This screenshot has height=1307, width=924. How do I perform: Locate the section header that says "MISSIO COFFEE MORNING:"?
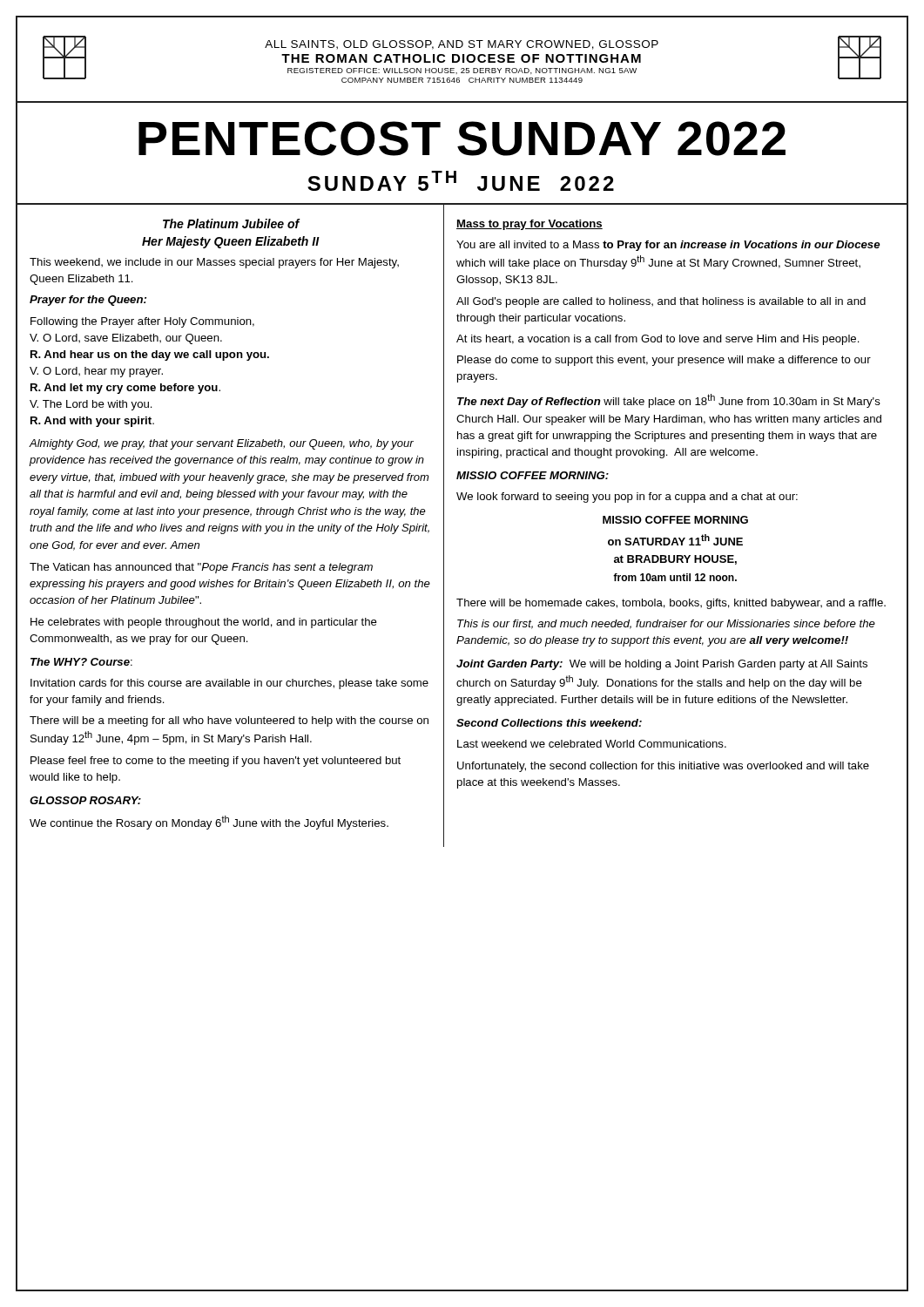pyautogui.click(x=533, y=475)
